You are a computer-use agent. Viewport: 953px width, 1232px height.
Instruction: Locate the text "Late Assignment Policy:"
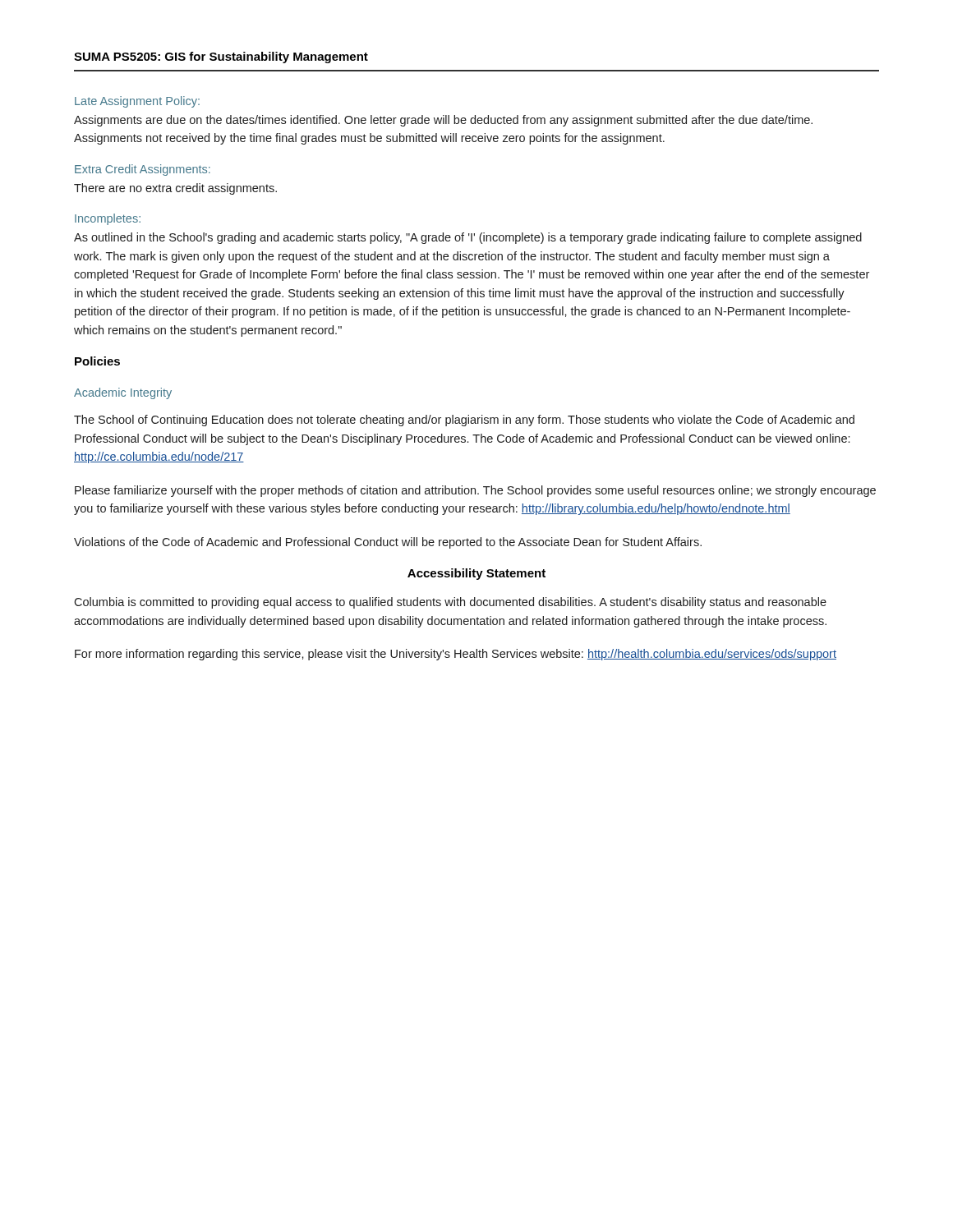[137, 101]
